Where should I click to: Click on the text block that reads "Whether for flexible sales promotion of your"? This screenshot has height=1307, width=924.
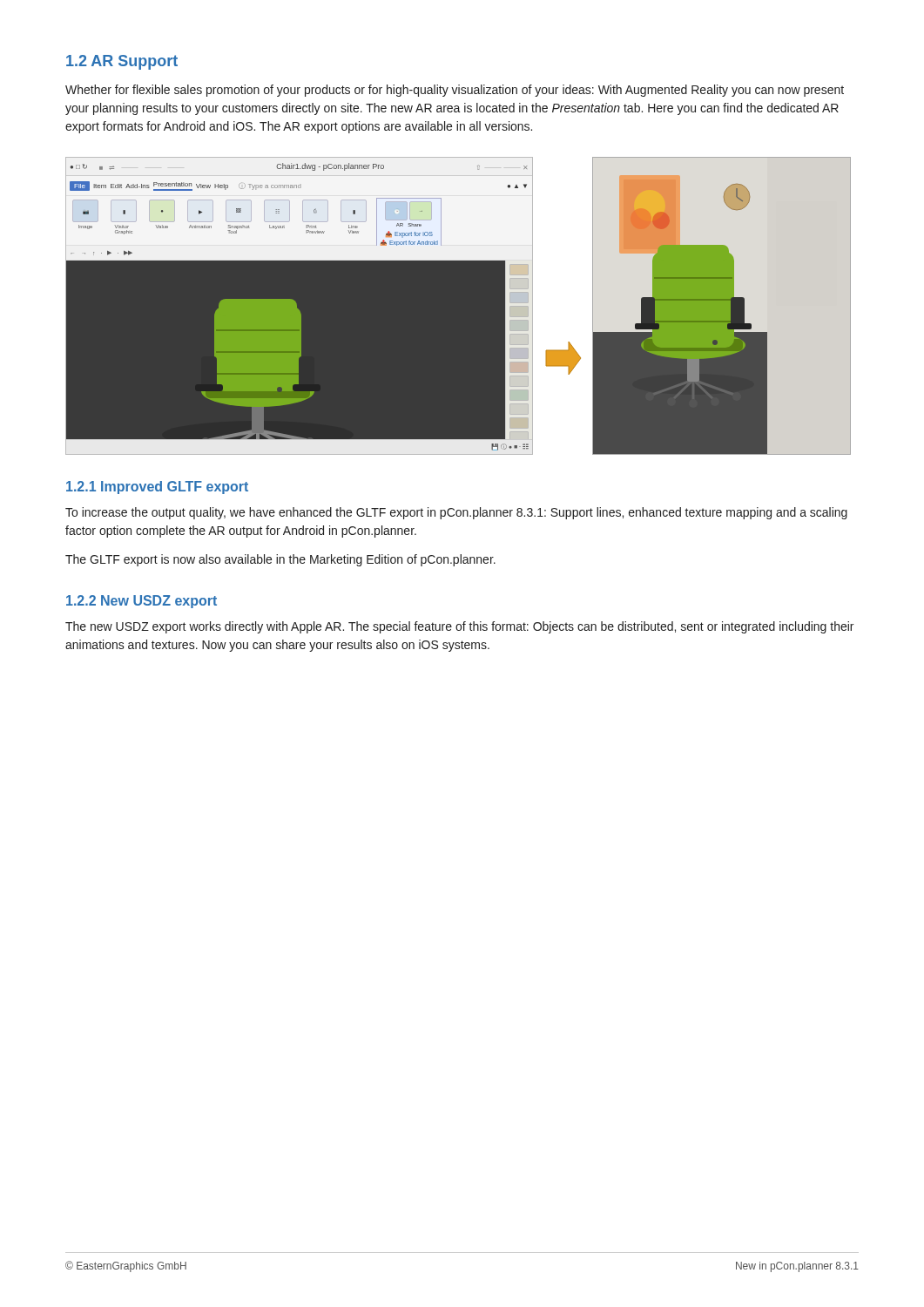point(462,108)
